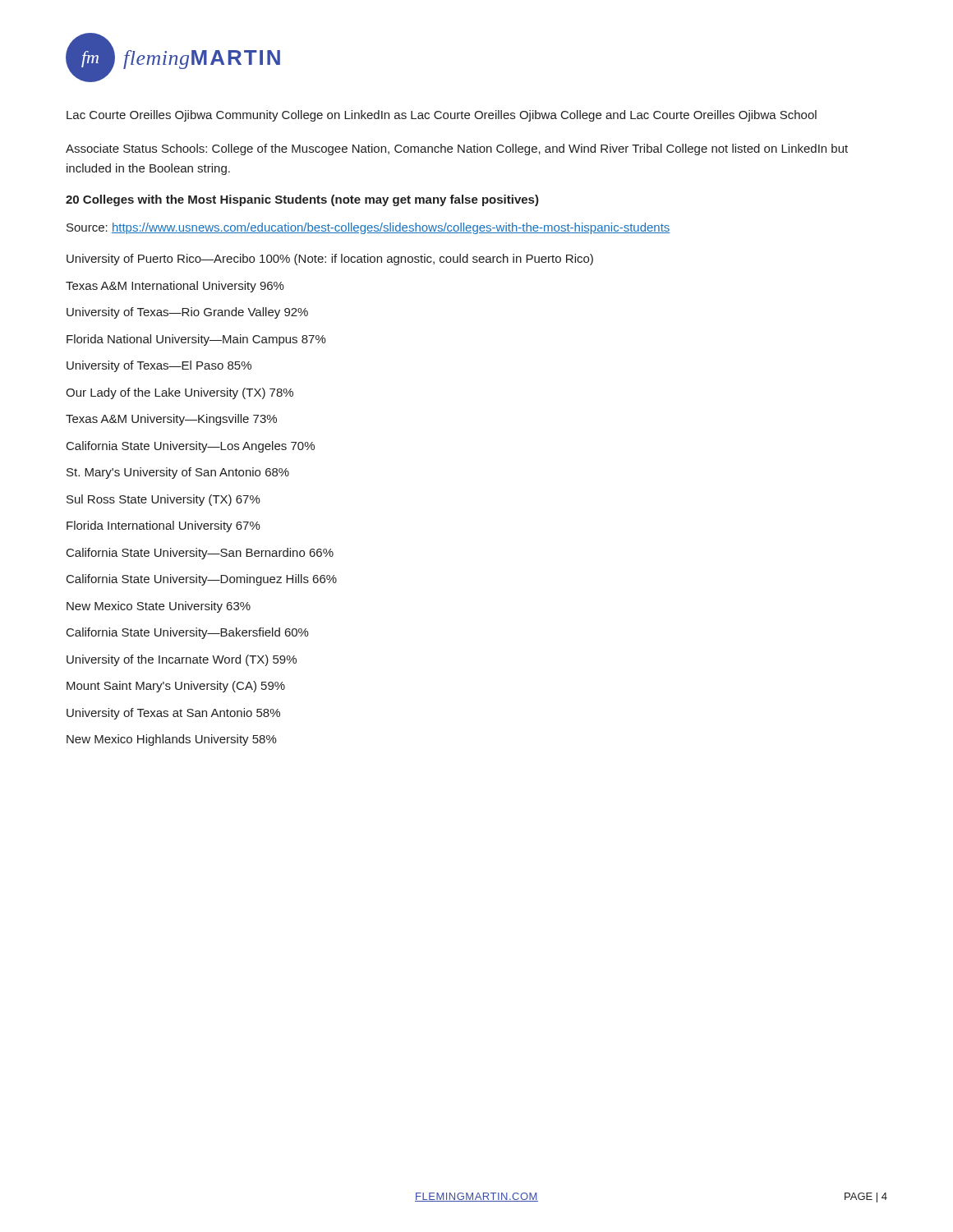Click on the element starting "Source: https://www.usnews.com/education/best-colleges/slideshows/colleges-with-the-most-hispanic-students"
Screen dimensions: 1232x953
point(368,227)
